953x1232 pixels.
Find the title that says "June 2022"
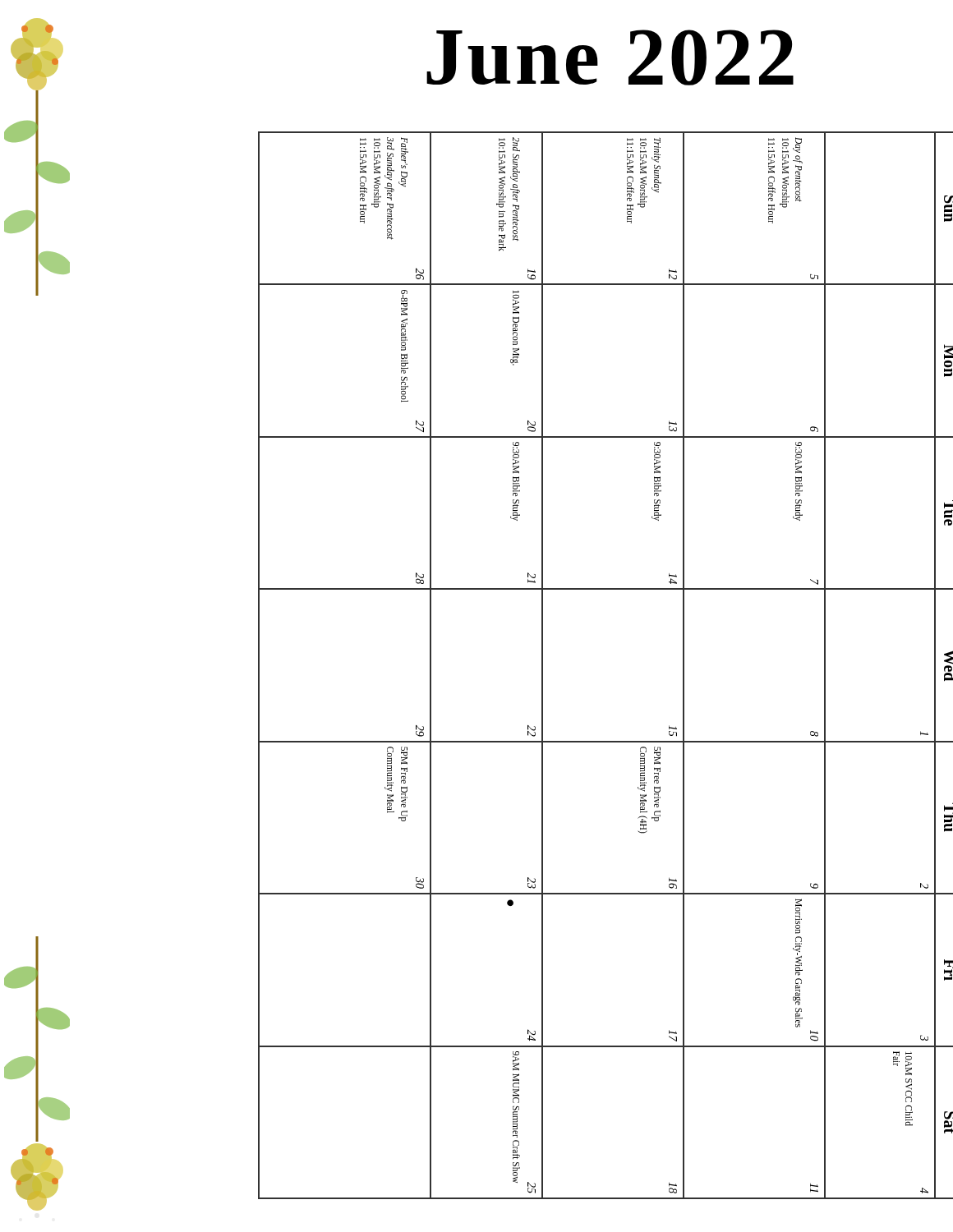(x=611, y=55)
